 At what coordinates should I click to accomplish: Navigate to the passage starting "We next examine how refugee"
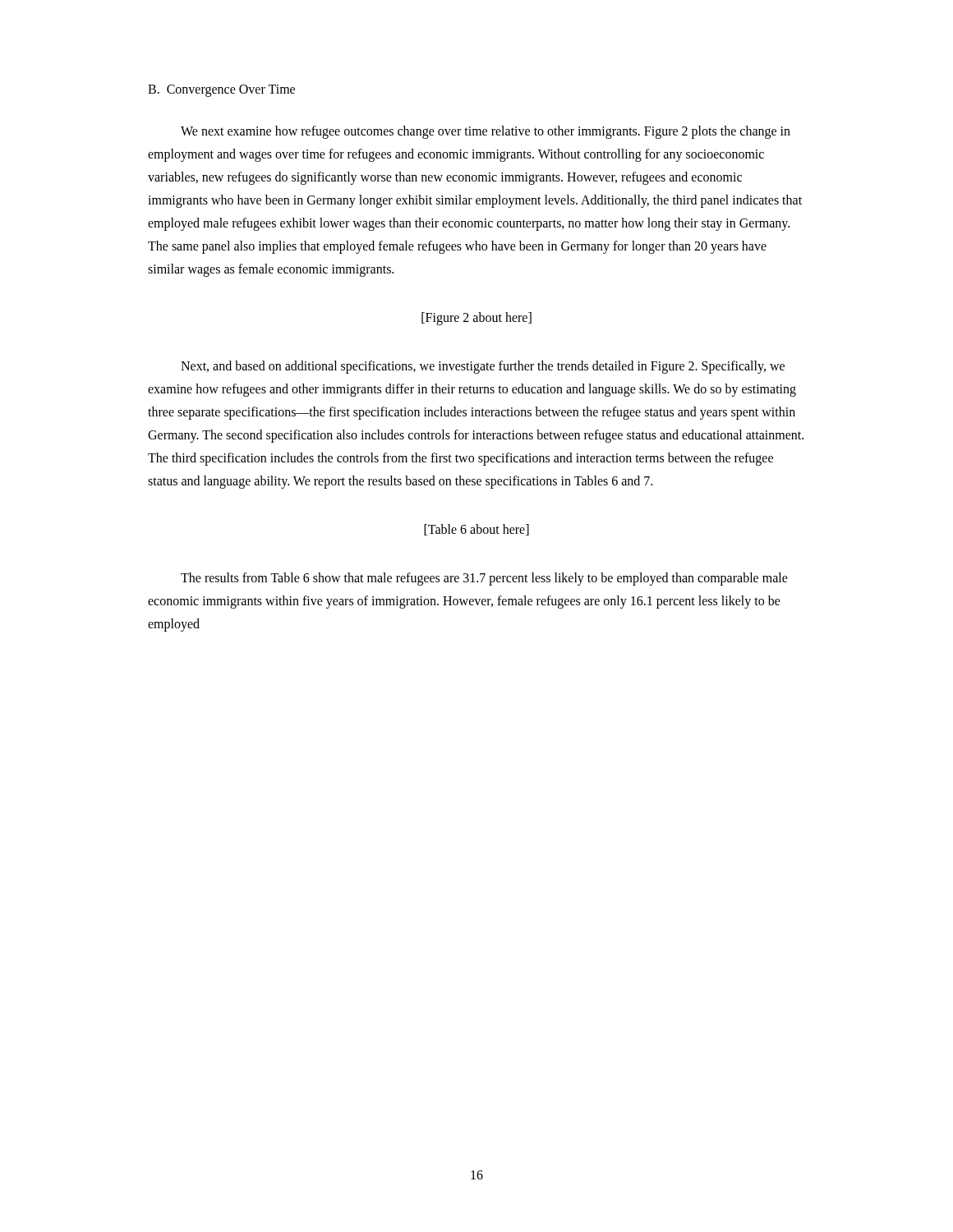click(x=475, y=200)
